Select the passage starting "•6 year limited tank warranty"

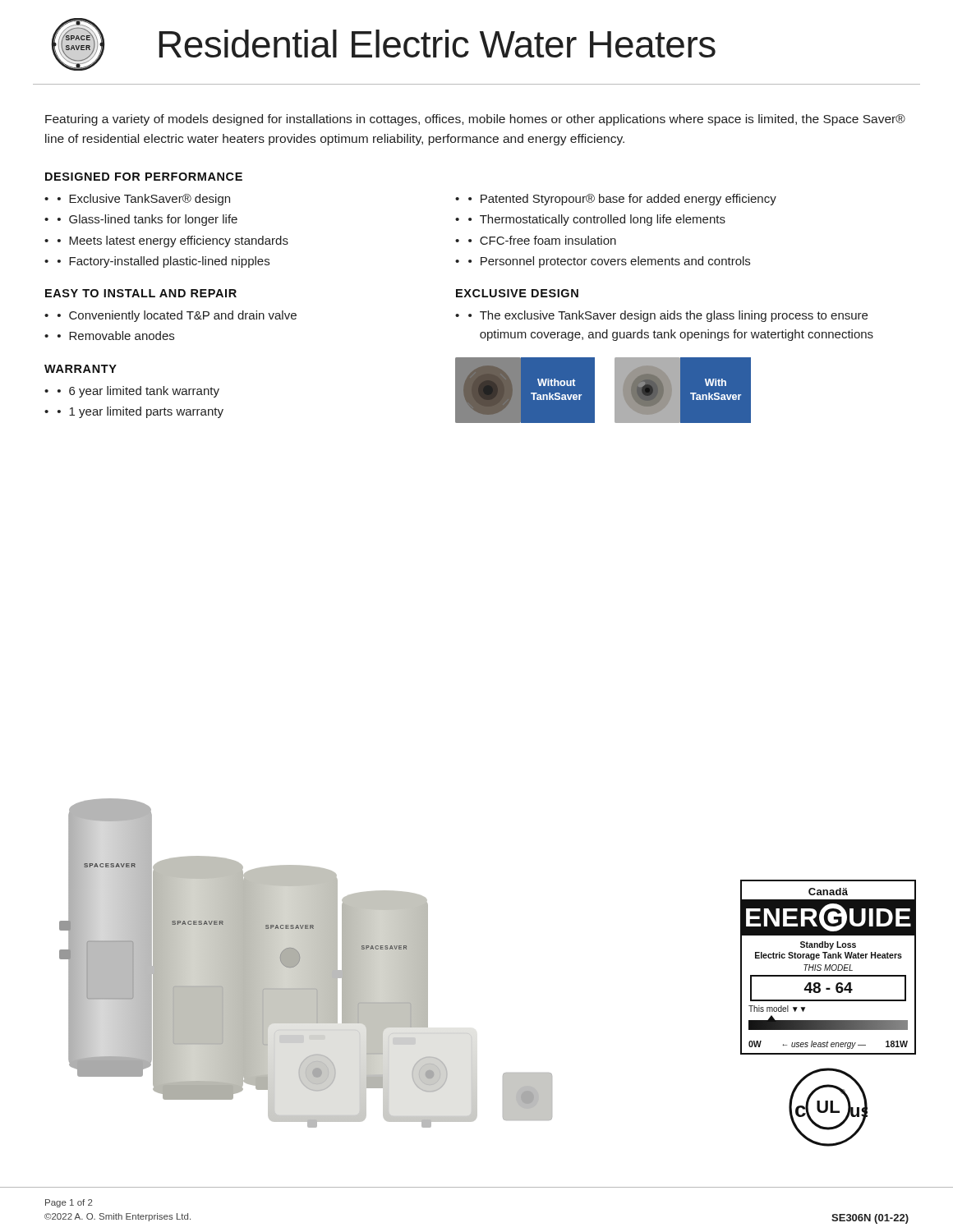(138, 390)
